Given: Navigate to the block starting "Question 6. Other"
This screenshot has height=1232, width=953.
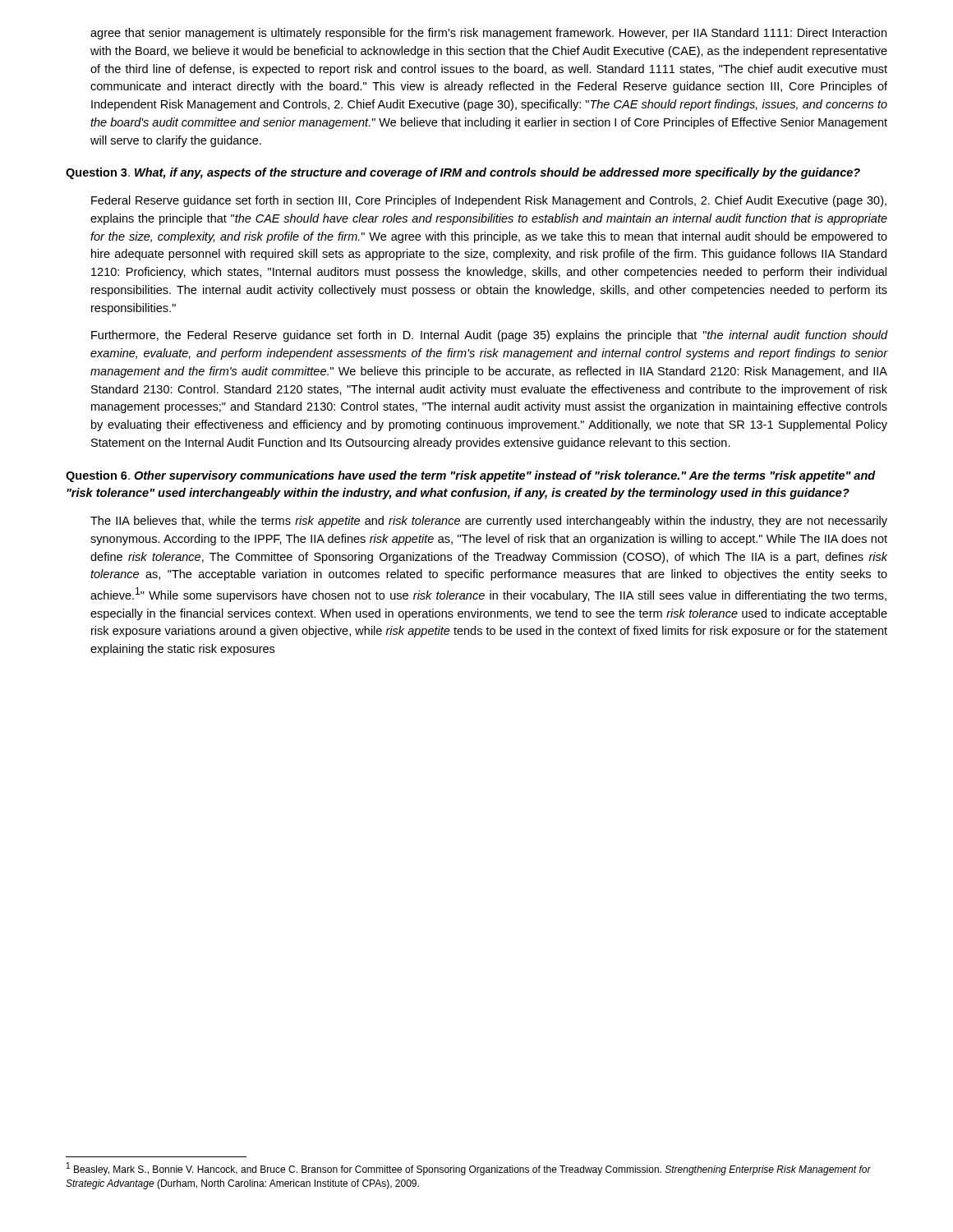Looking at the screenshot, I should click(470, 484).
